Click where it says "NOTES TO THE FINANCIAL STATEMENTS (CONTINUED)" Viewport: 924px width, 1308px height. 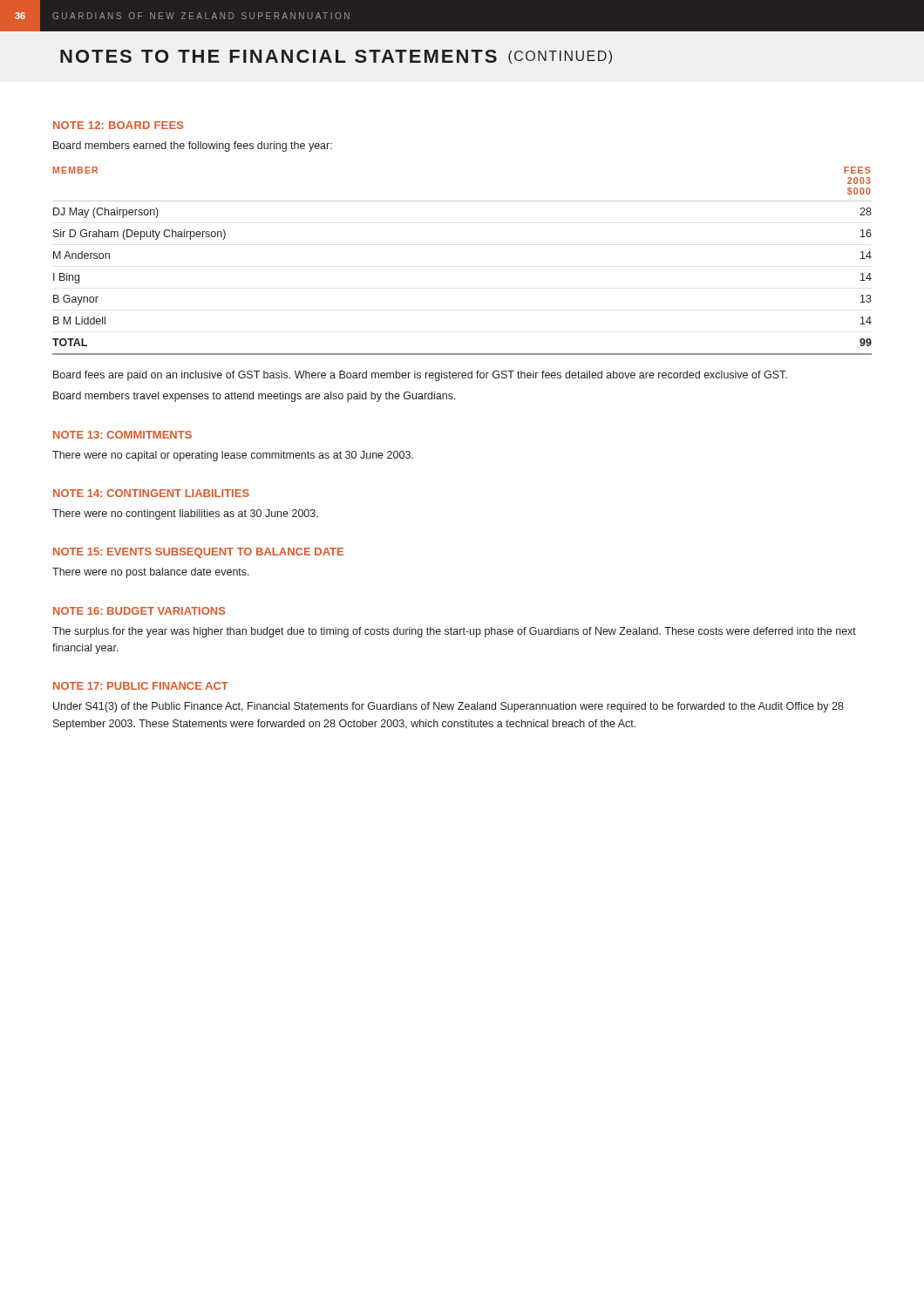(337, 57)
